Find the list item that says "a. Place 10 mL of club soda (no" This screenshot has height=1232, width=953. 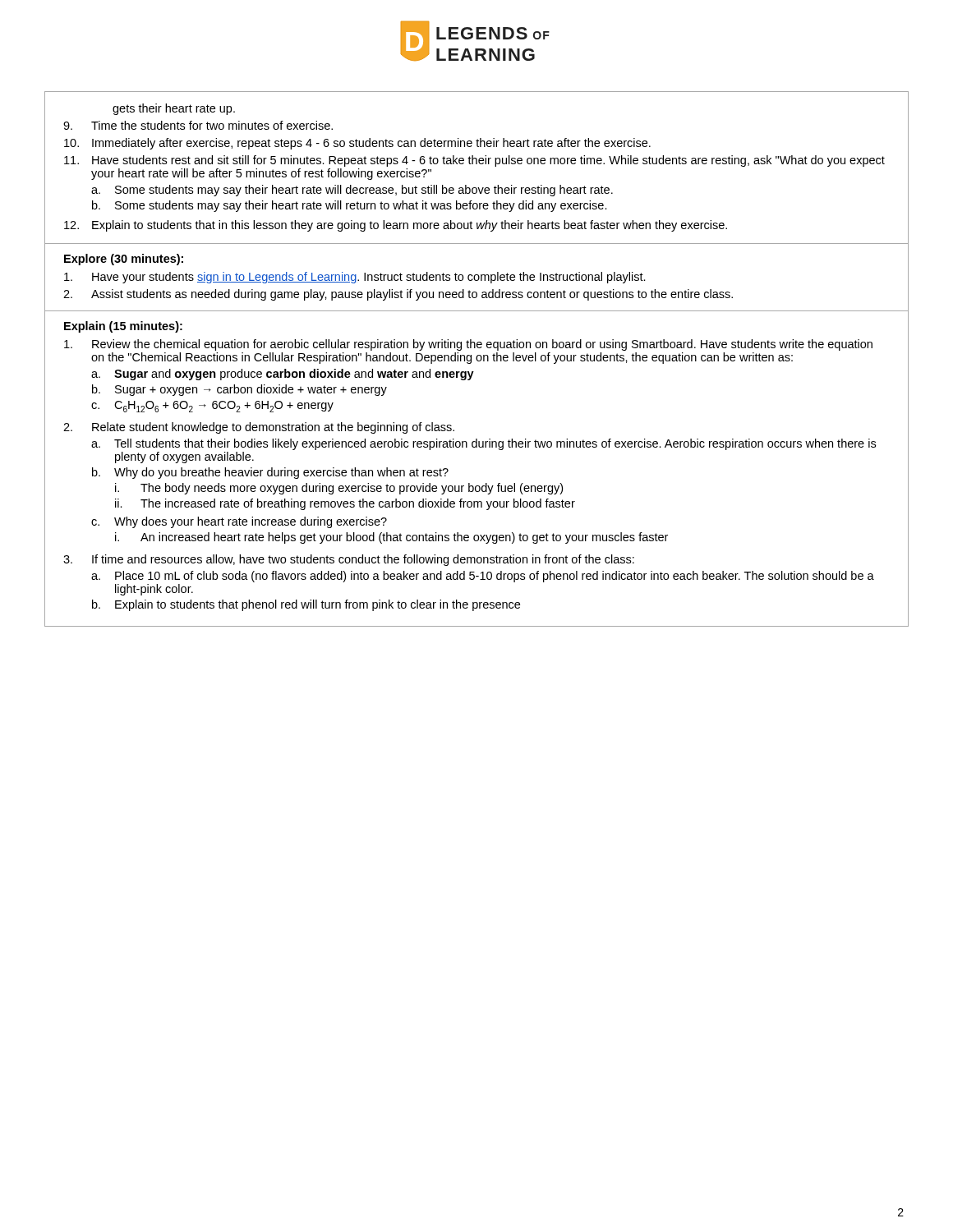490,582
